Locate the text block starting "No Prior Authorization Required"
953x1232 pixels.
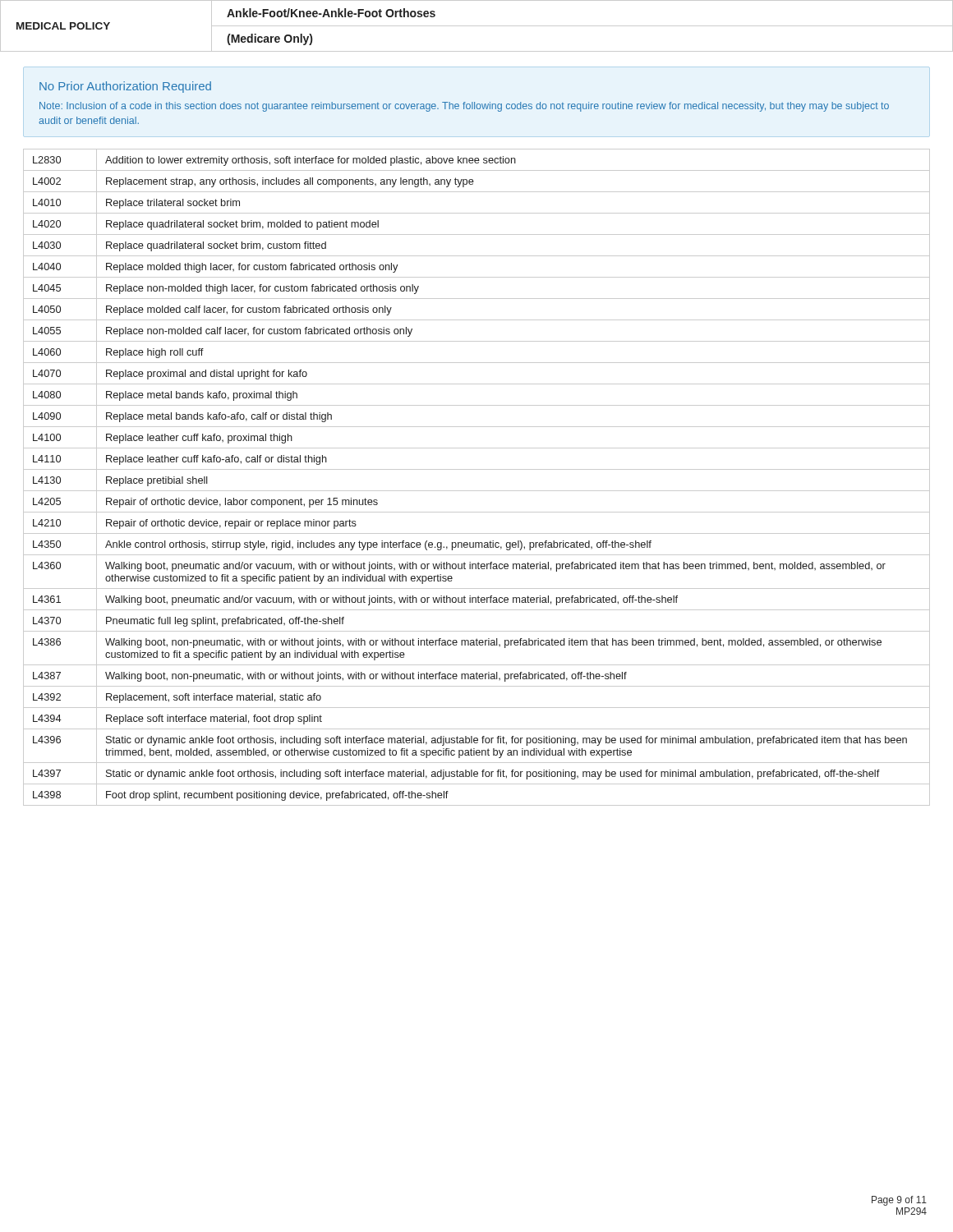click(125, 86)
